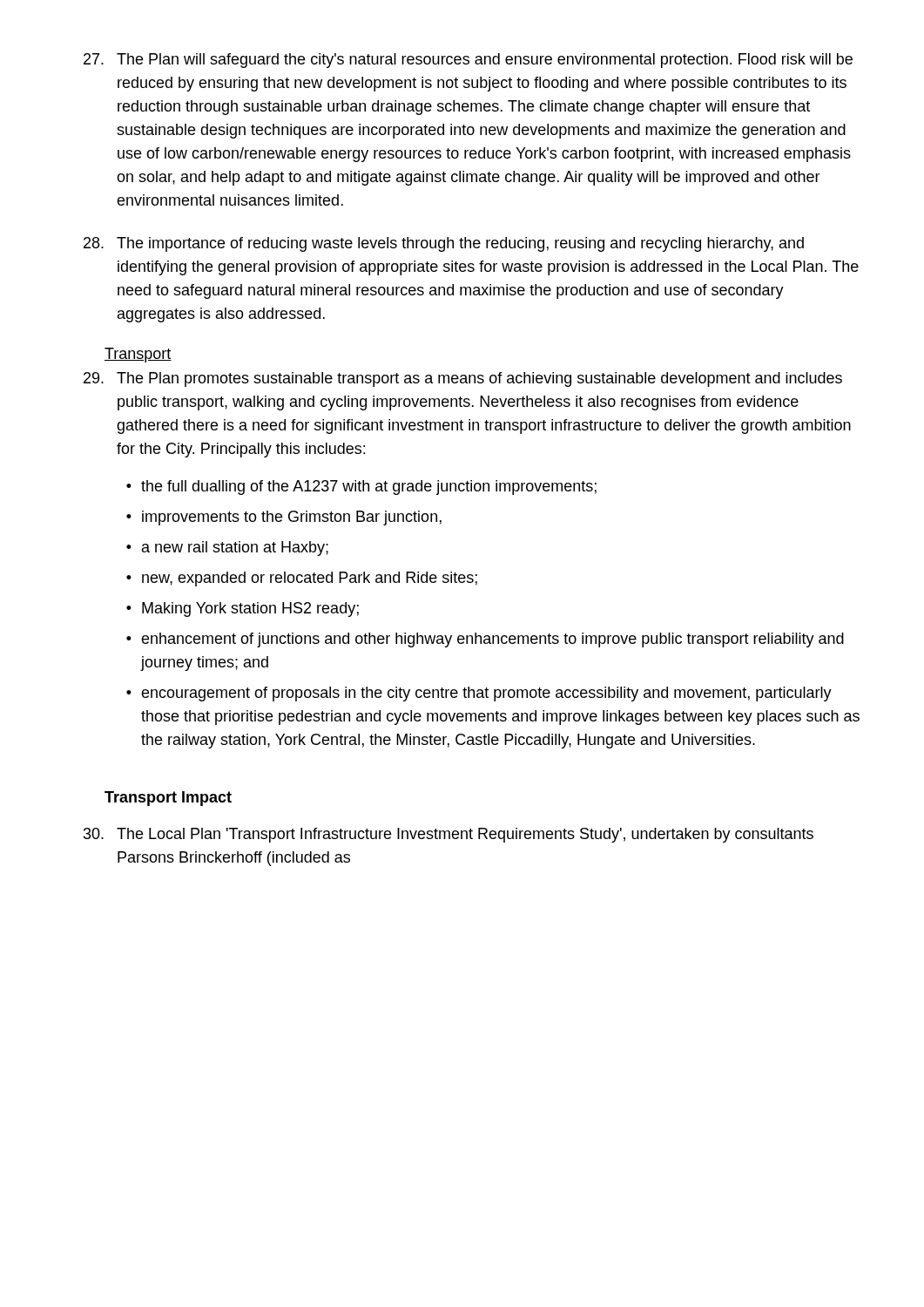
Task: Locate the list item with the text "28. The importance of reducing waste levels"
Action: click(x=462, y=279)
